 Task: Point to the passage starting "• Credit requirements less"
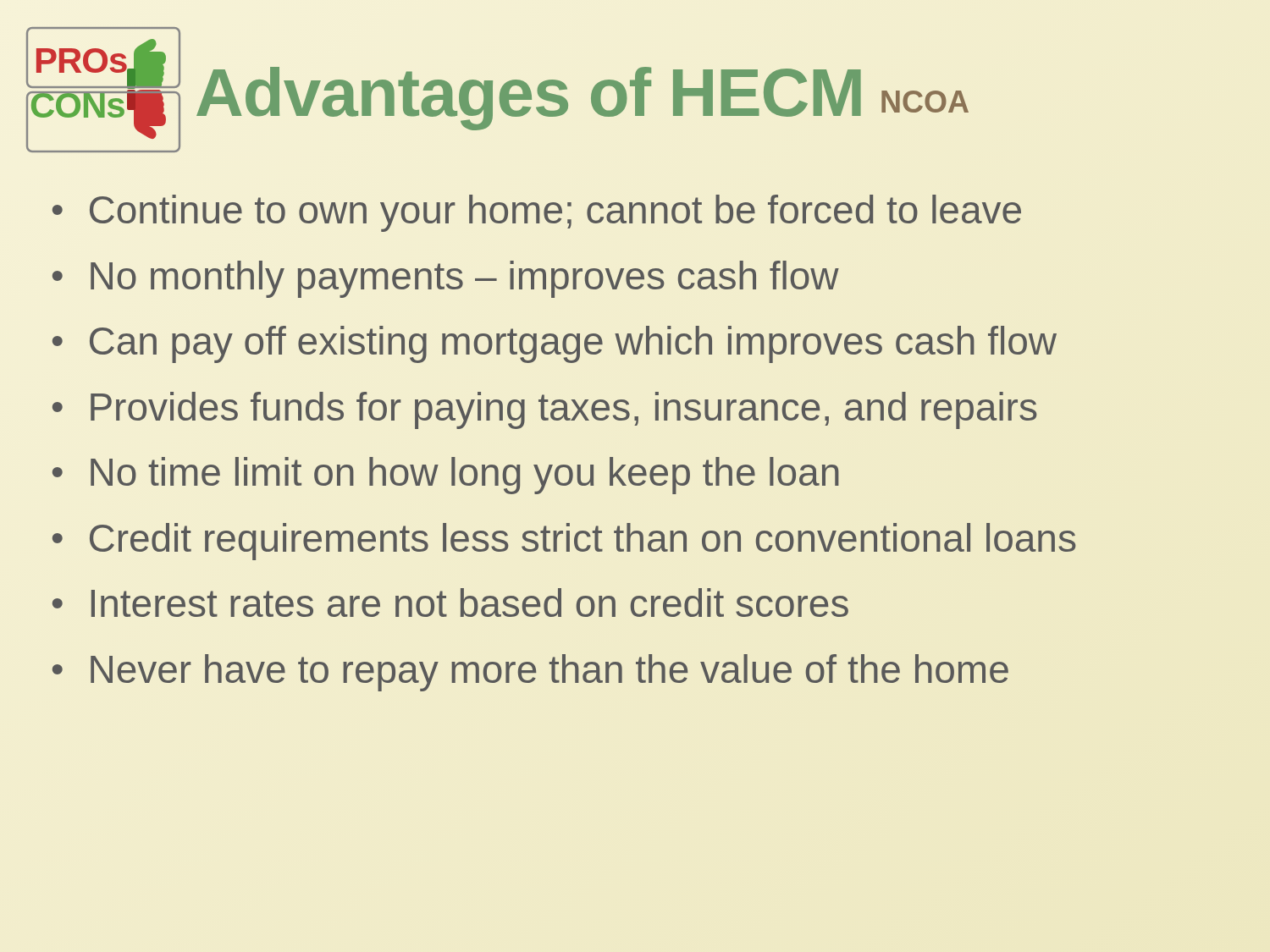pos(564,538)
